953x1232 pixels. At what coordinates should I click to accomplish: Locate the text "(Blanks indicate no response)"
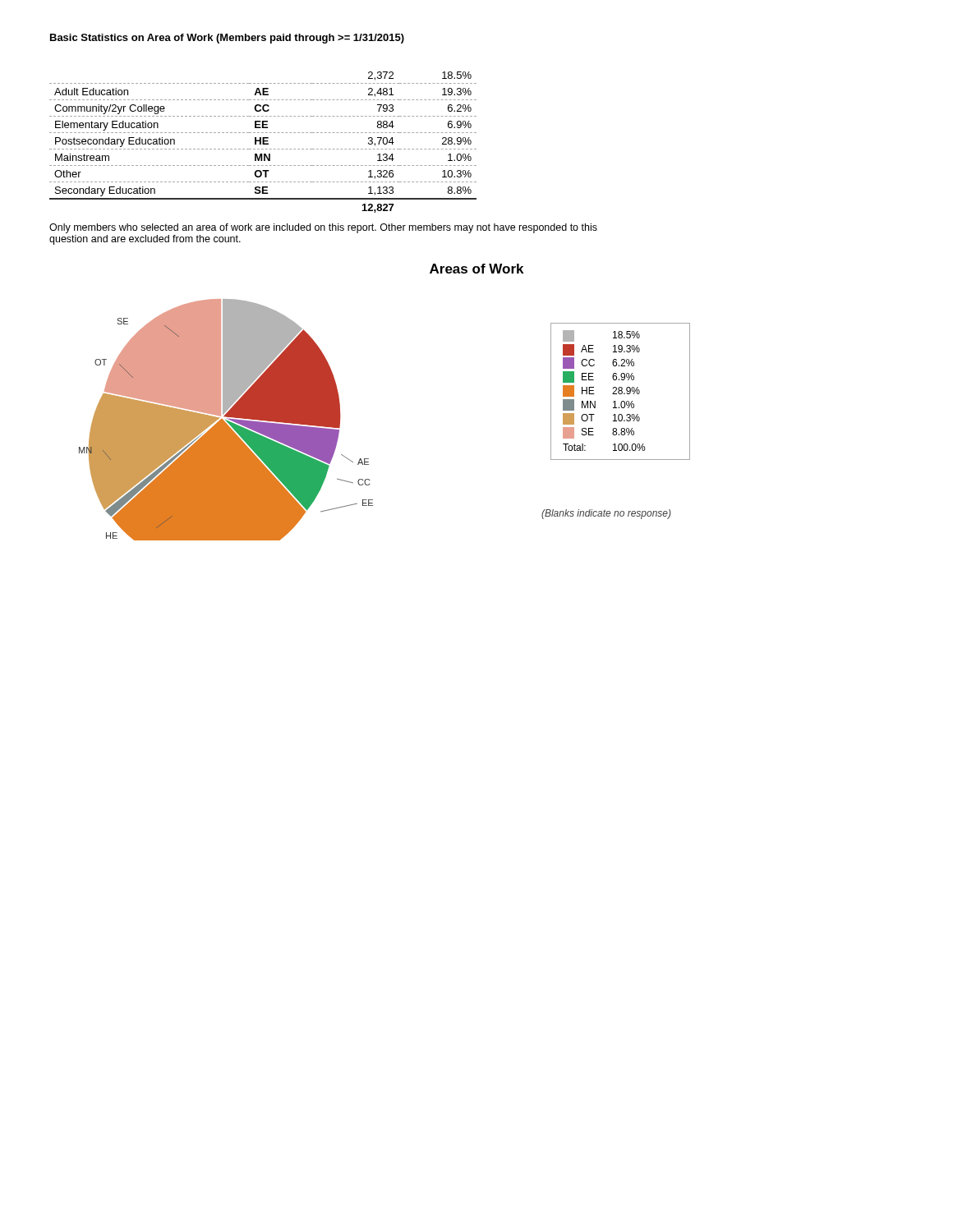coord(606,513)
